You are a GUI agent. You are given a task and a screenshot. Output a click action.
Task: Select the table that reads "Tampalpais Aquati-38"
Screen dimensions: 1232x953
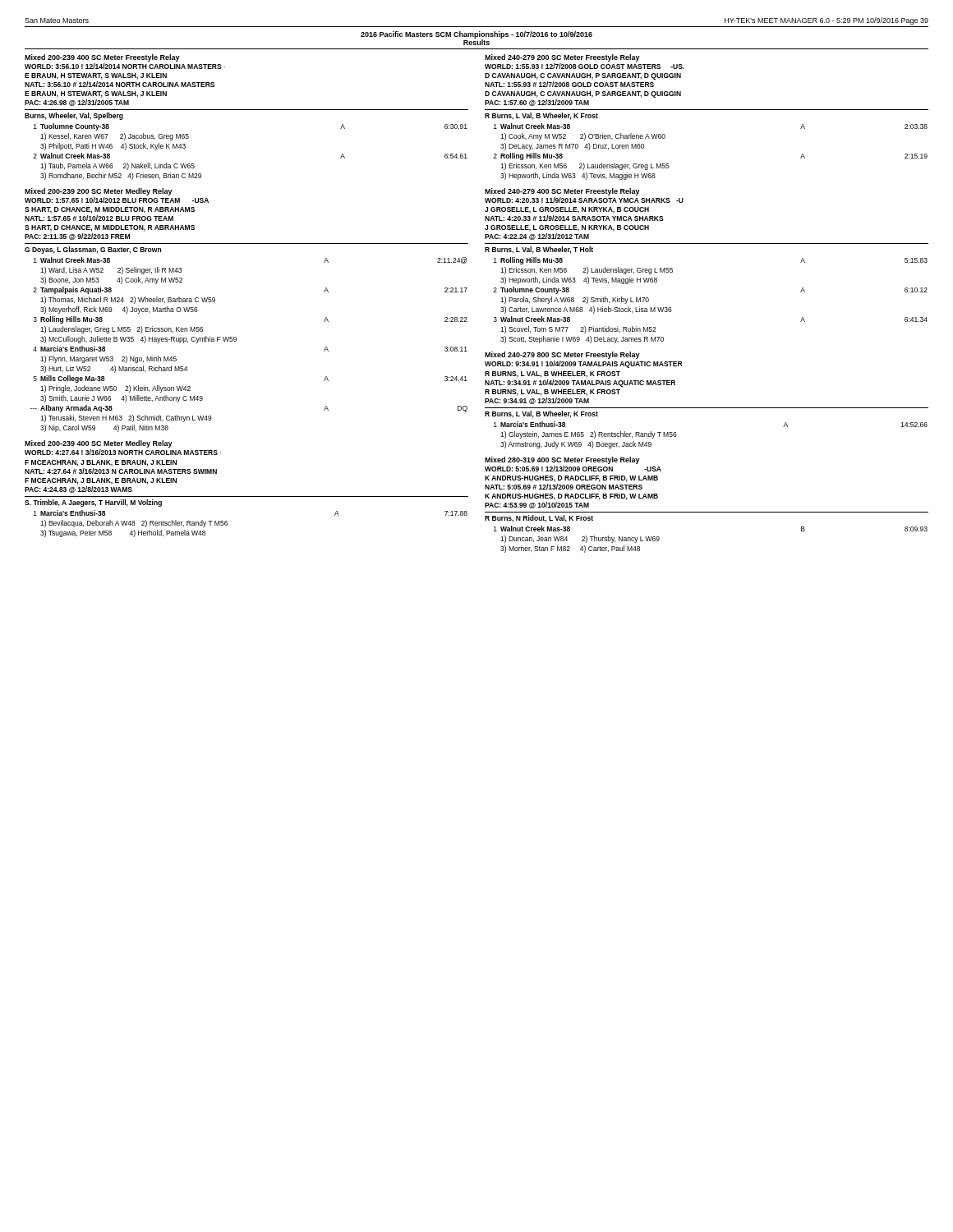point(246,344)
